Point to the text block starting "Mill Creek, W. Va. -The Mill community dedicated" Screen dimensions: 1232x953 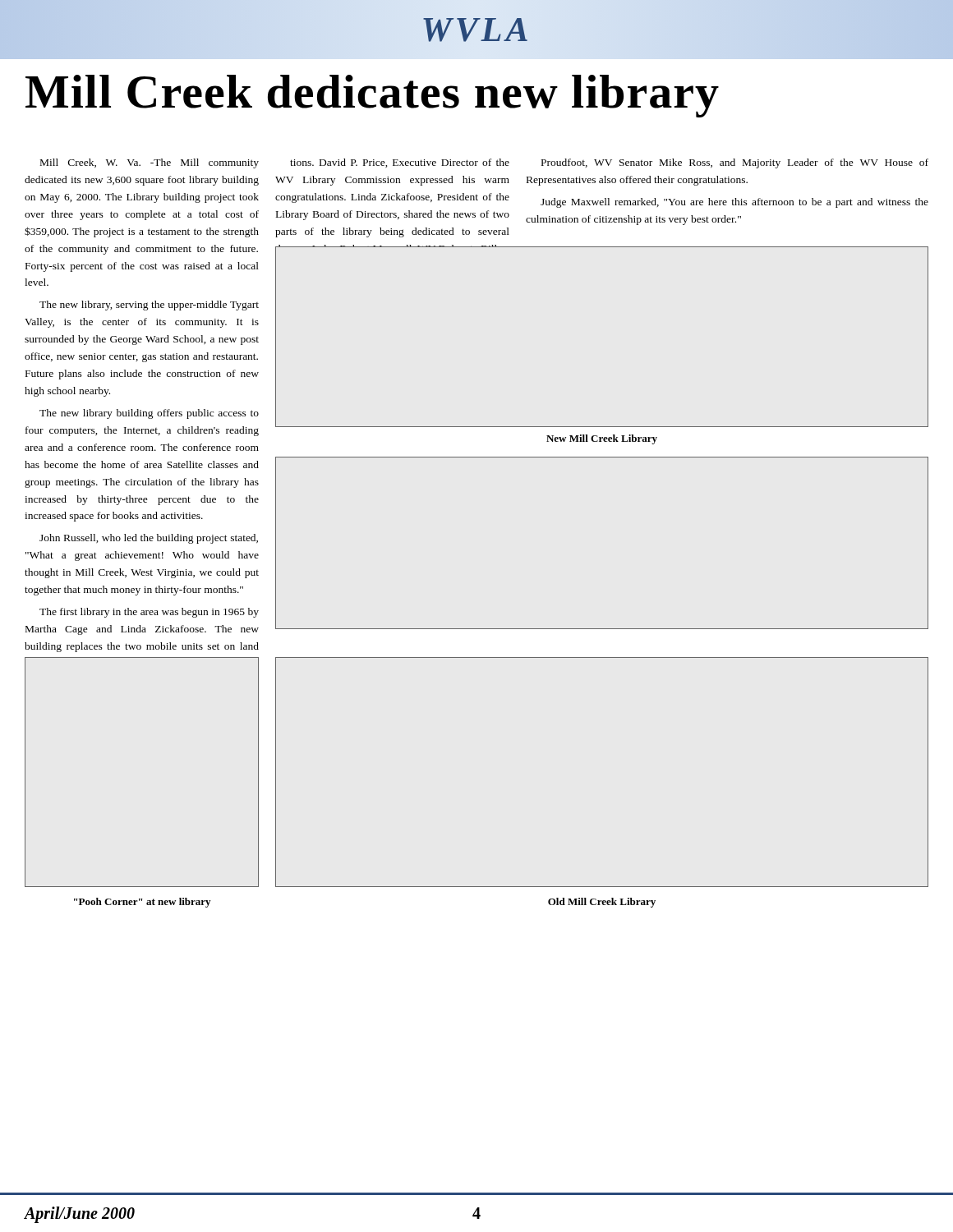[x=142, y=450]
